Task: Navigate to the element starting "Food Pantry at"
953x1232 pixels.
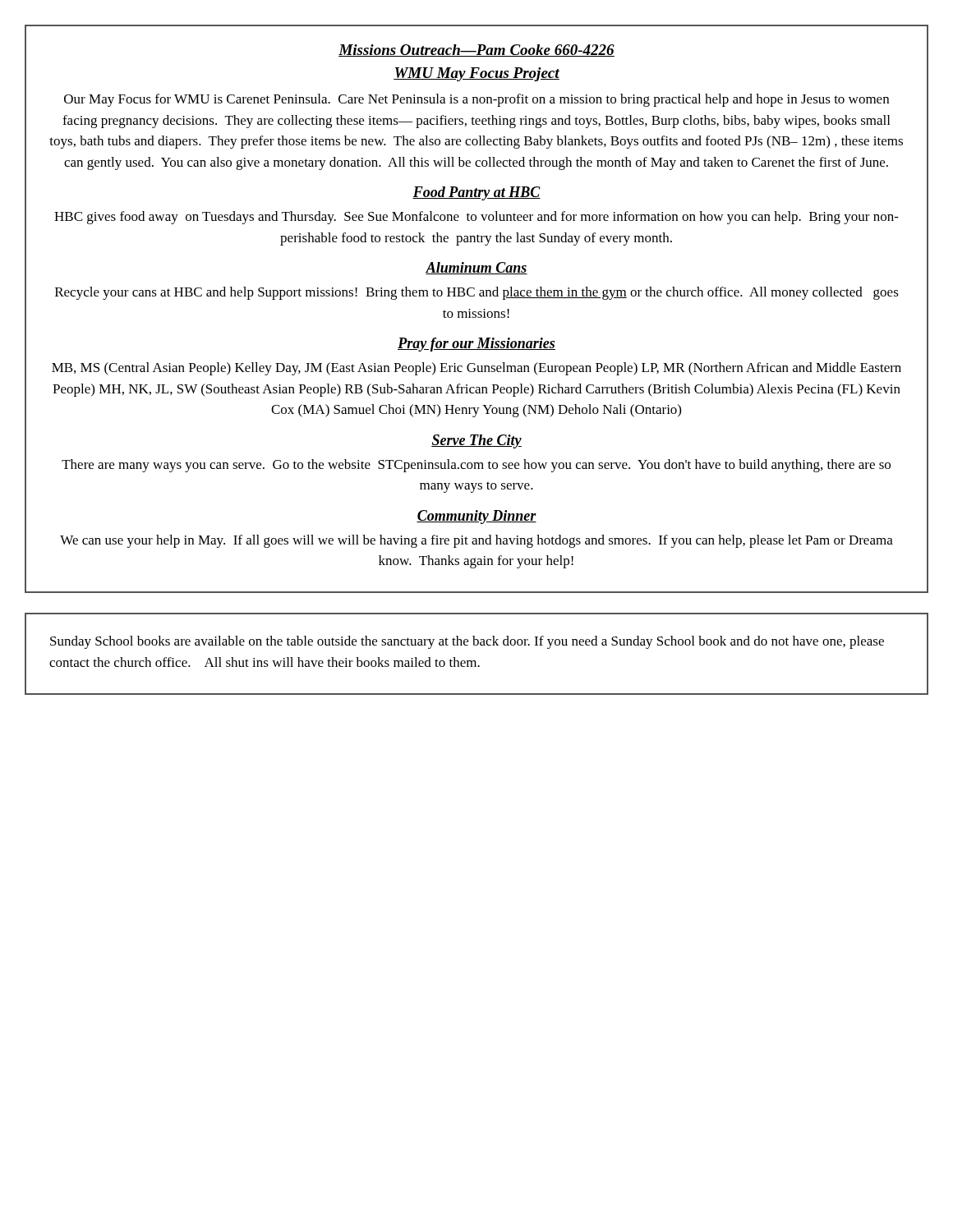Action: point(476,192)
